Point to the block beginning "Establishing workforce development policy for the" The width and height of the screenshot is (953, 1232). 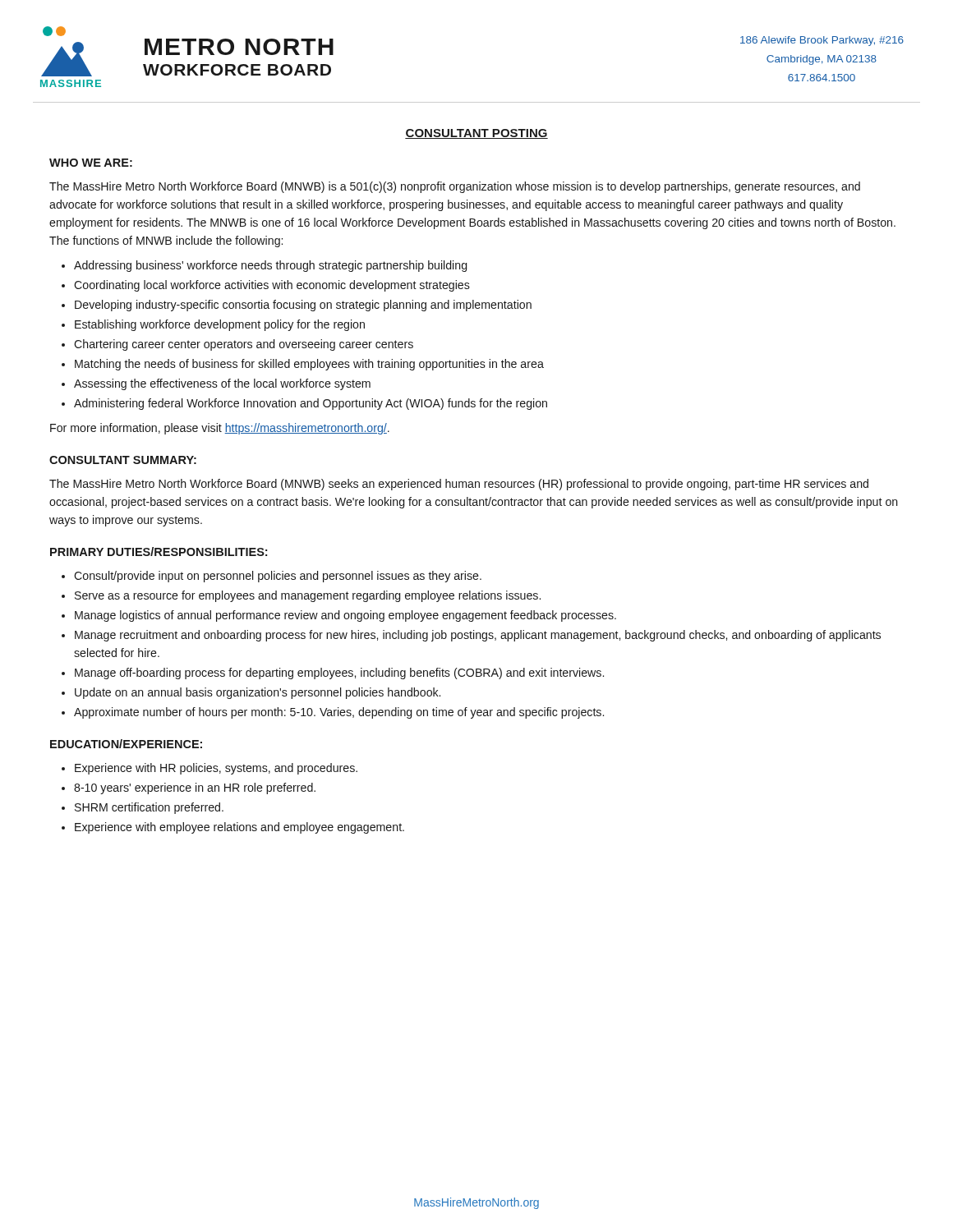pos(220,324)
